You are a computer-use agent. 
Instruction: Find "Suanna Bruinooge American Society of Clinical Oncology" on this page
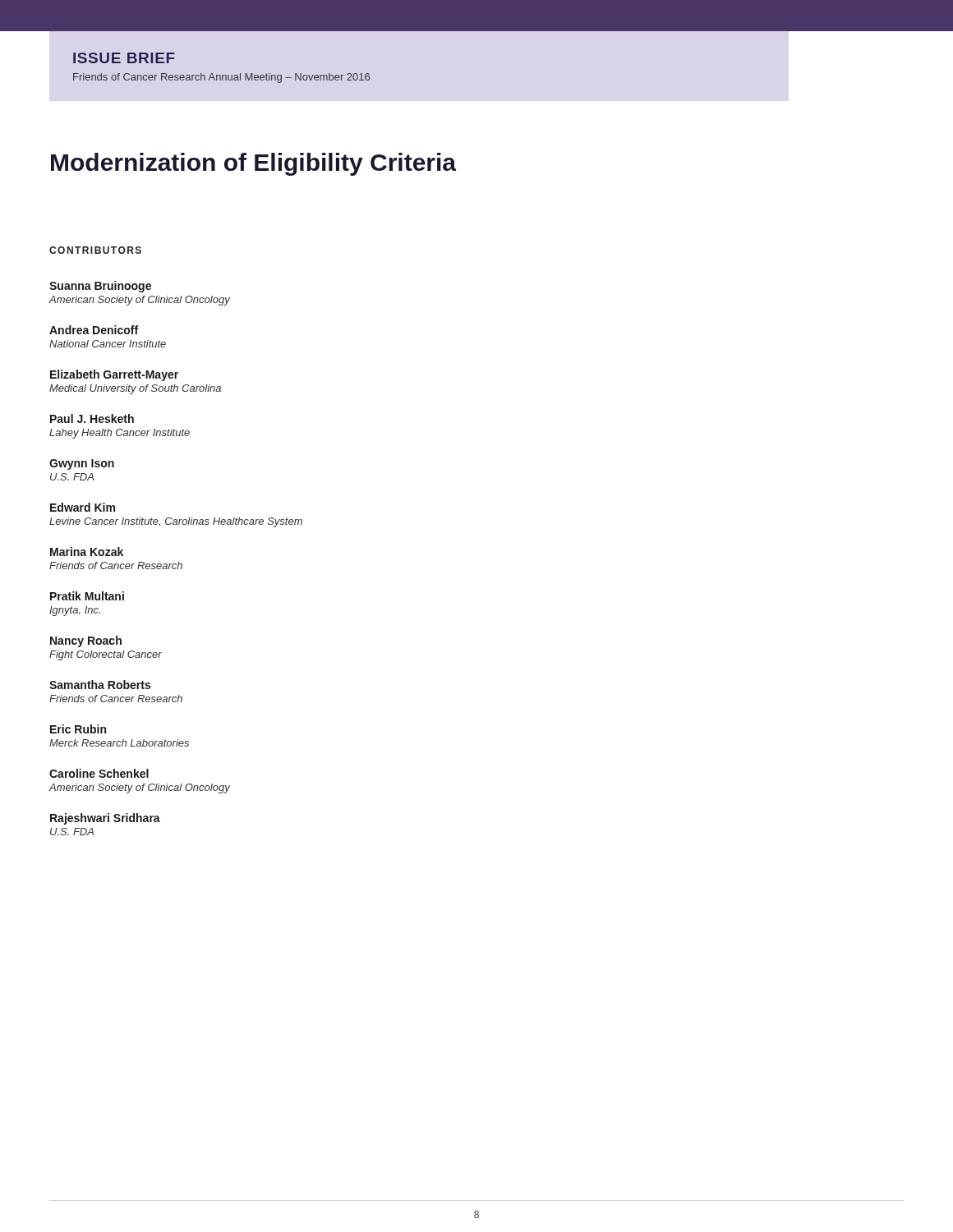click(100, 287)
